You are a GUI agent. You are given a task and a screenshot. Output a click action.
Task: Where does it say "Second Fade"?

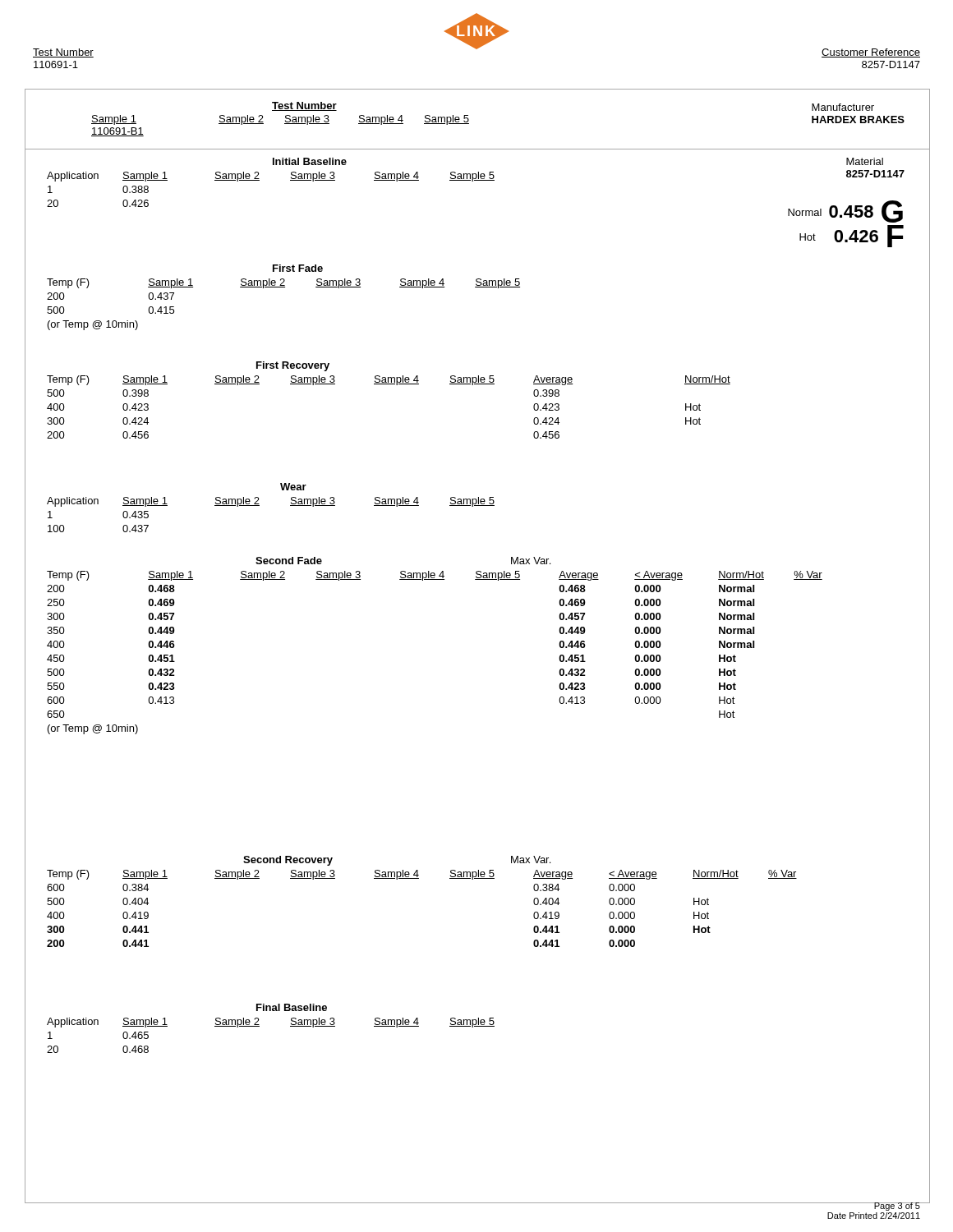pos(289,561)
